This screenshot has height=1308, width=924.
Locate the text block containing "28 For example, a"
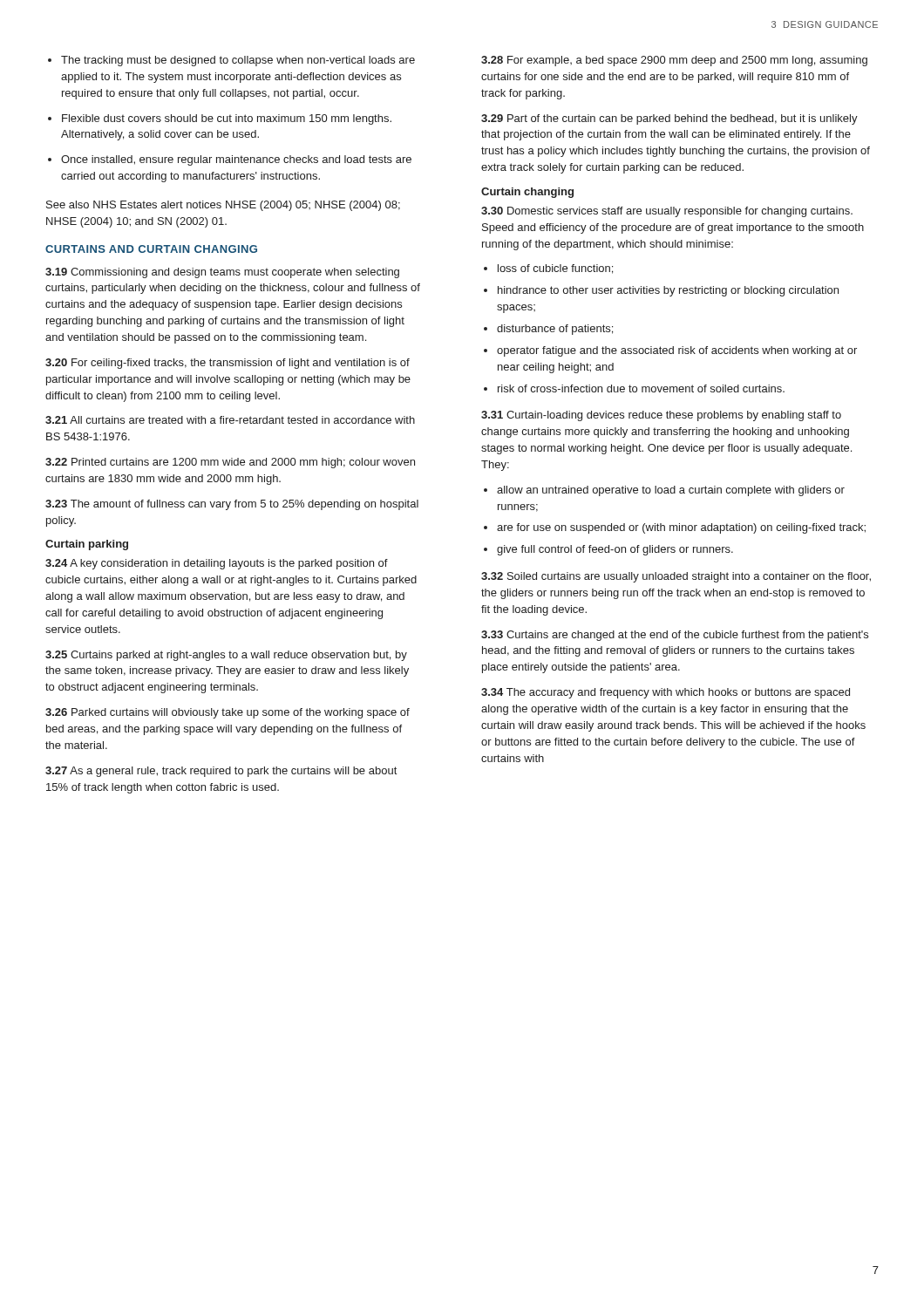tap(675, 76)
